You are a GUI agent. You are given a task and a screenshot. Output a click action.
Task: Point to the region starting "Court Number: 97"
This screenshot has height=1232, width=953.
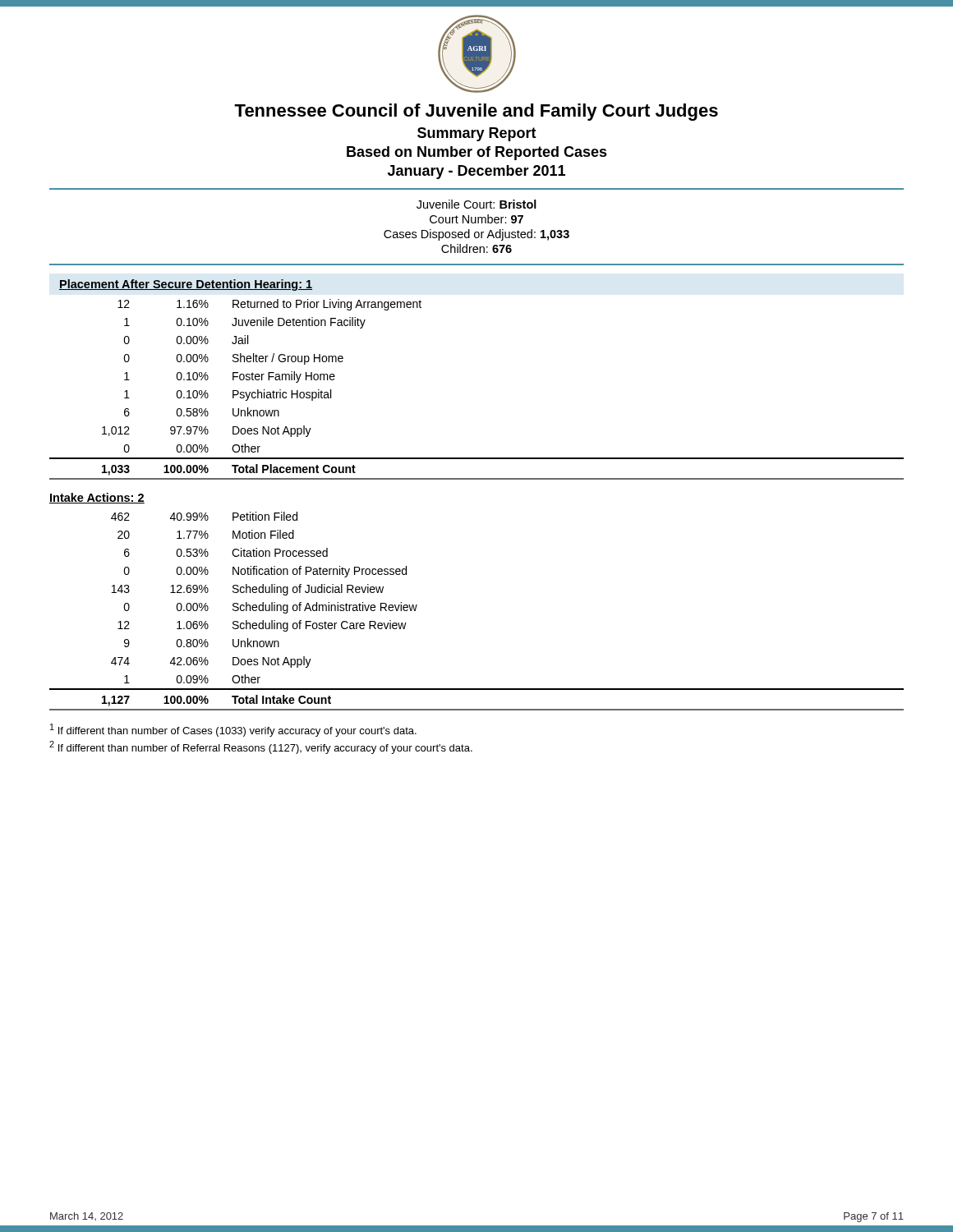476,219
